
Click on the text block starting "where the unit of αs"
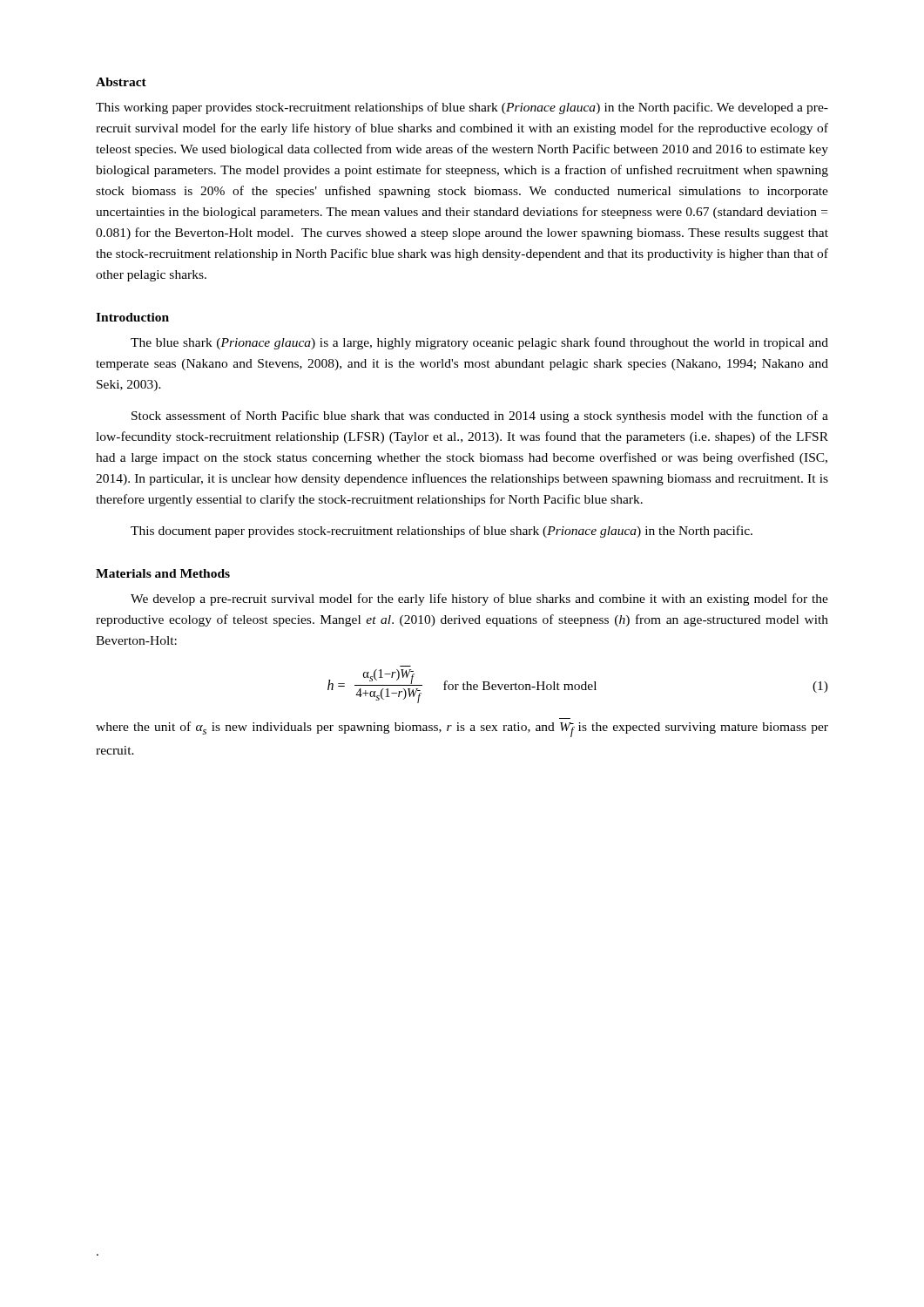tap(462, 738)
